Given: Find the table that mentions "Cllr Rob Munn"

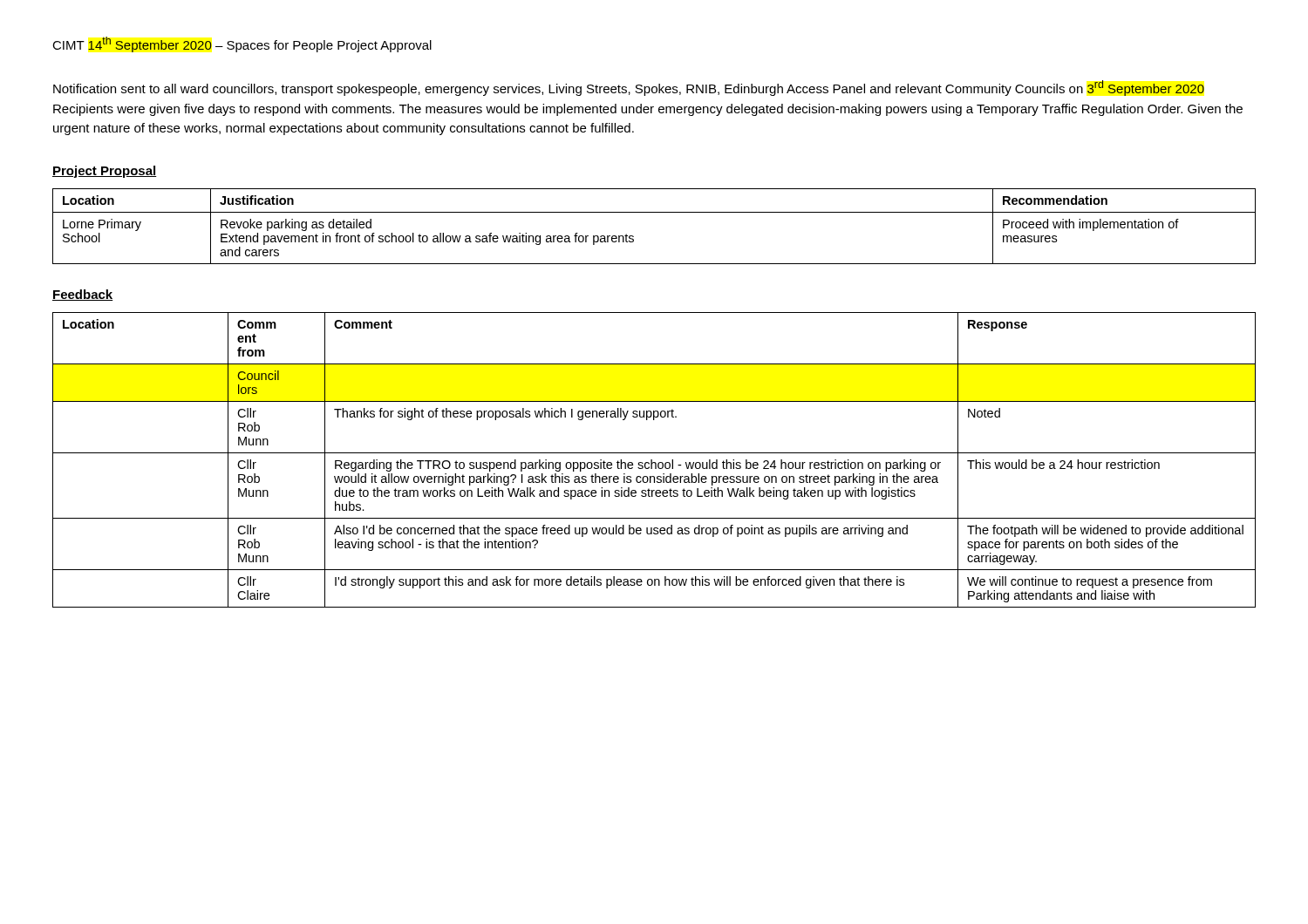Looking at the screenshot, I should coord(654,459).
